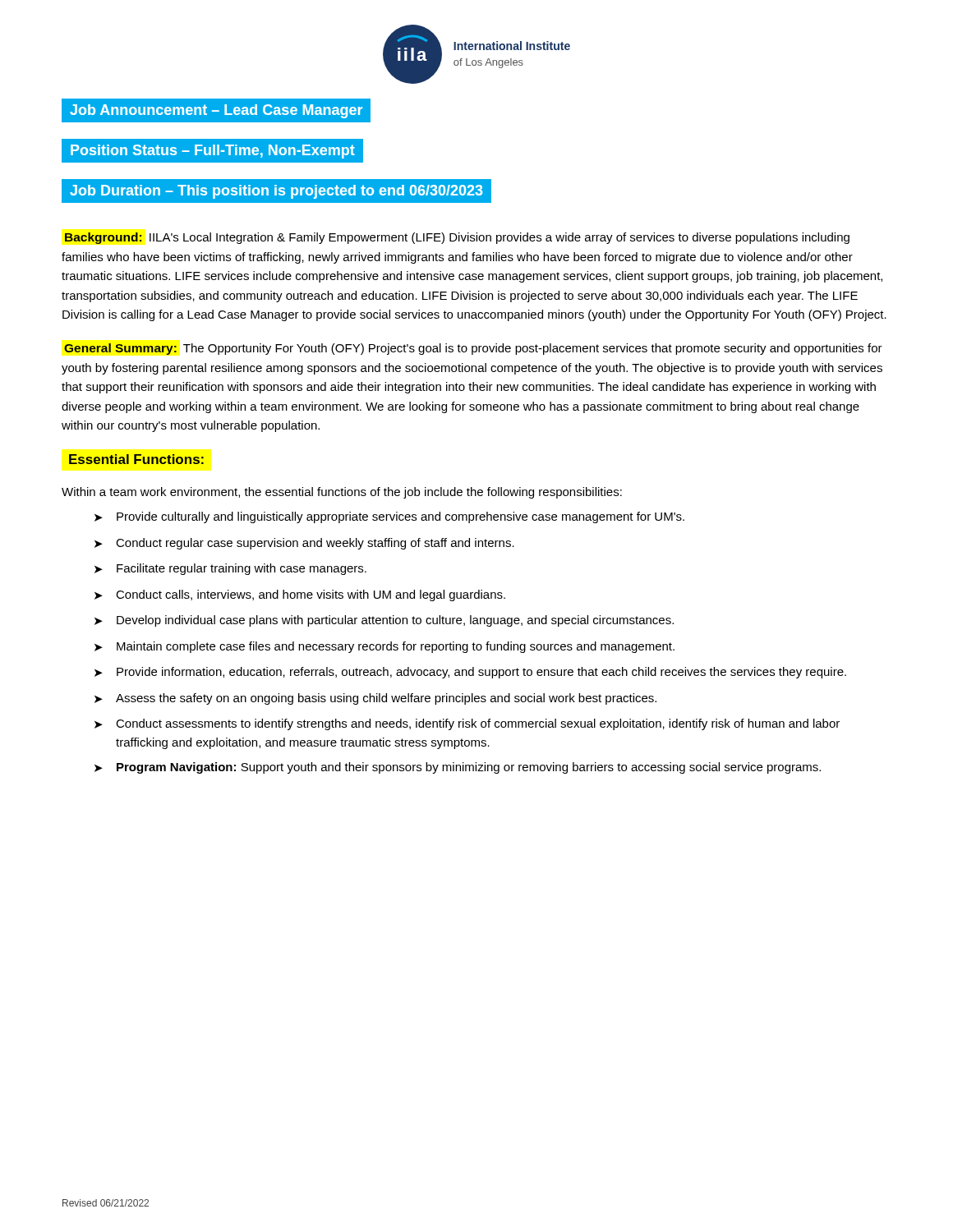The width and height of the screenshot is (953, 1232).
Task: Click the passage that begins "➤ Provide information, education, referrals, outreach, advocacy,"
Action: click(492, 673)
